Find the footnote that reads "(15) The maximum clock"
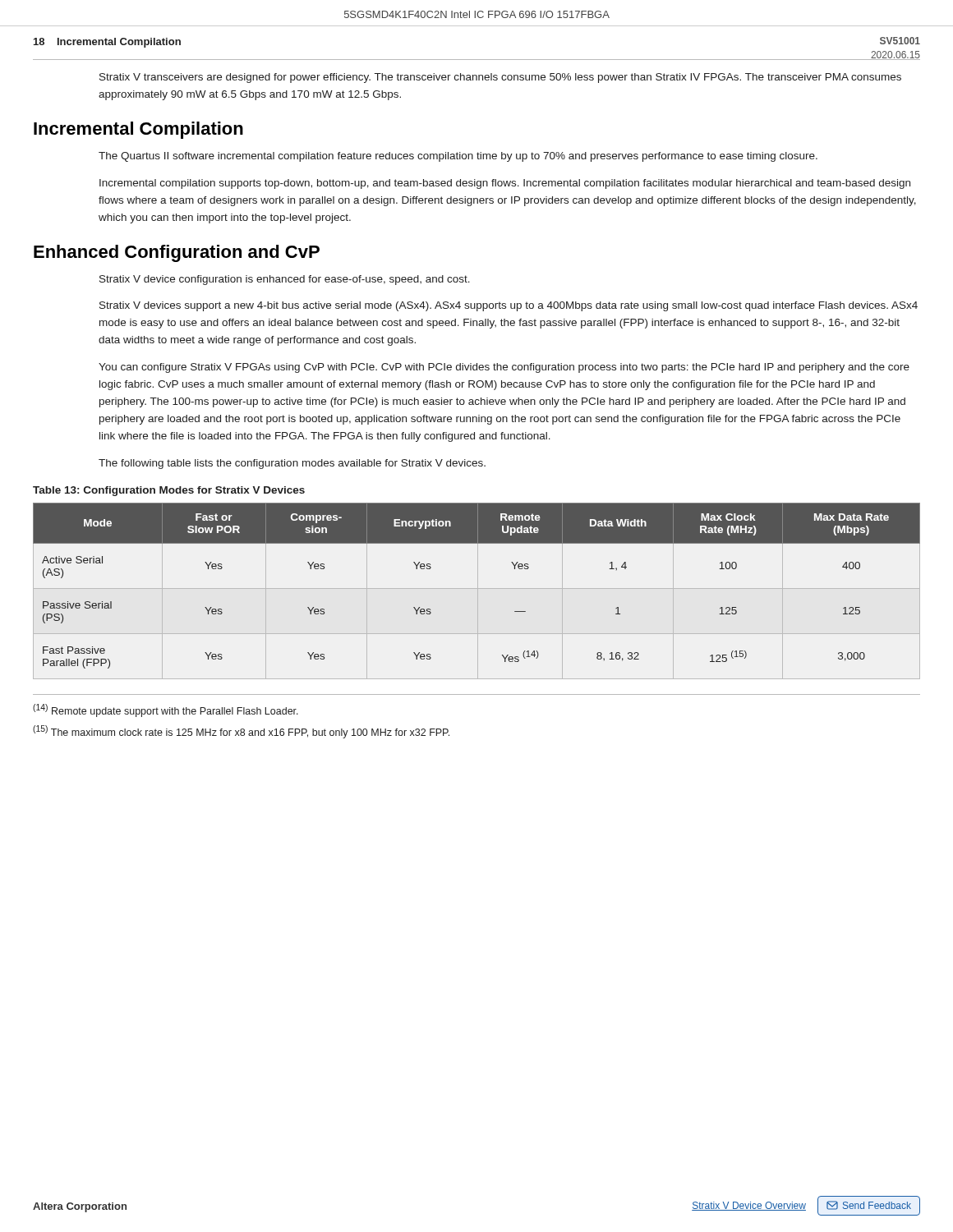 [242, 731]
